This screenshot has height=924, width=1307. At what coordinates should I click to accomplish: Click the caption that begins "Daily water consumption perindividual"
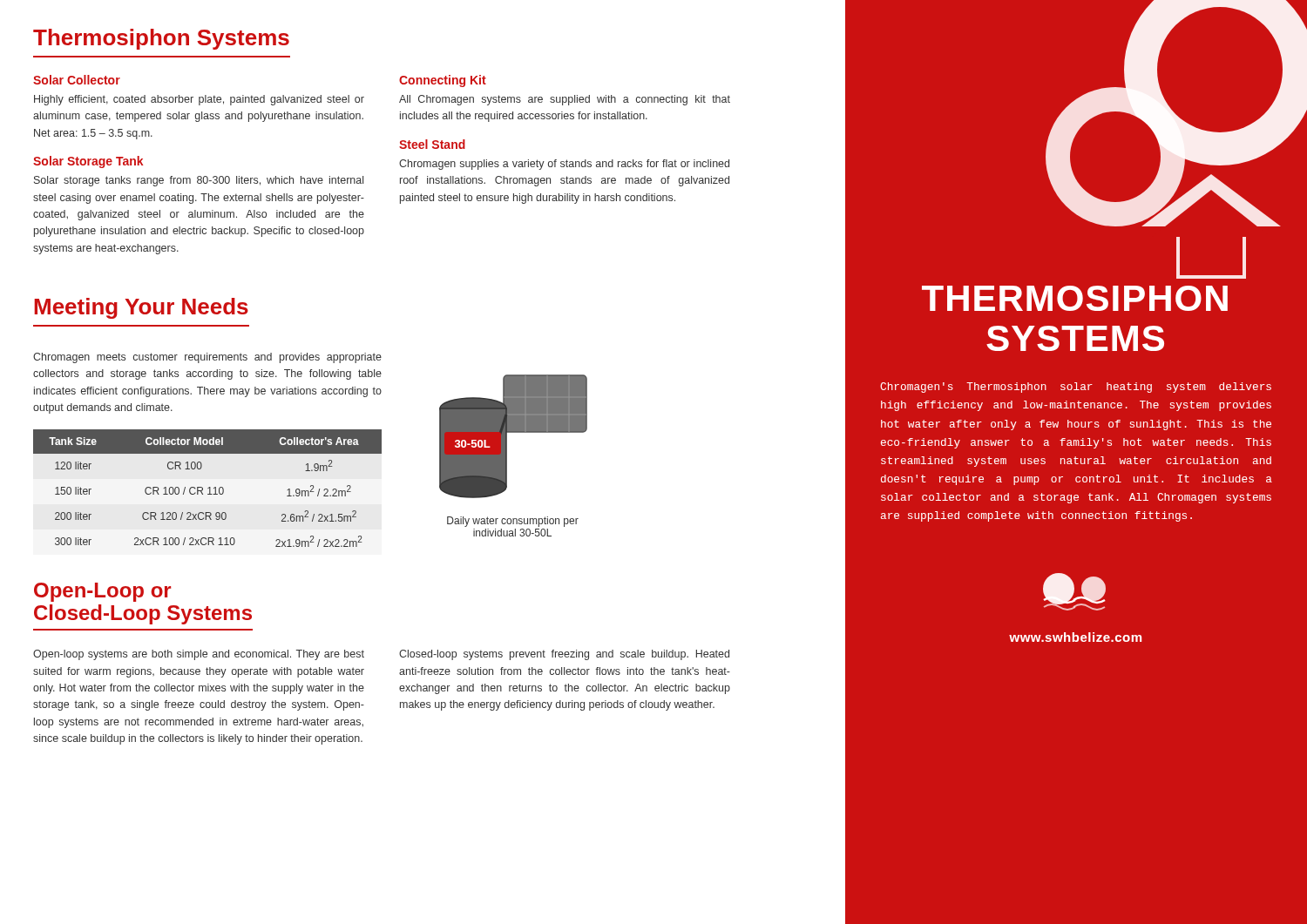point(512,527)
